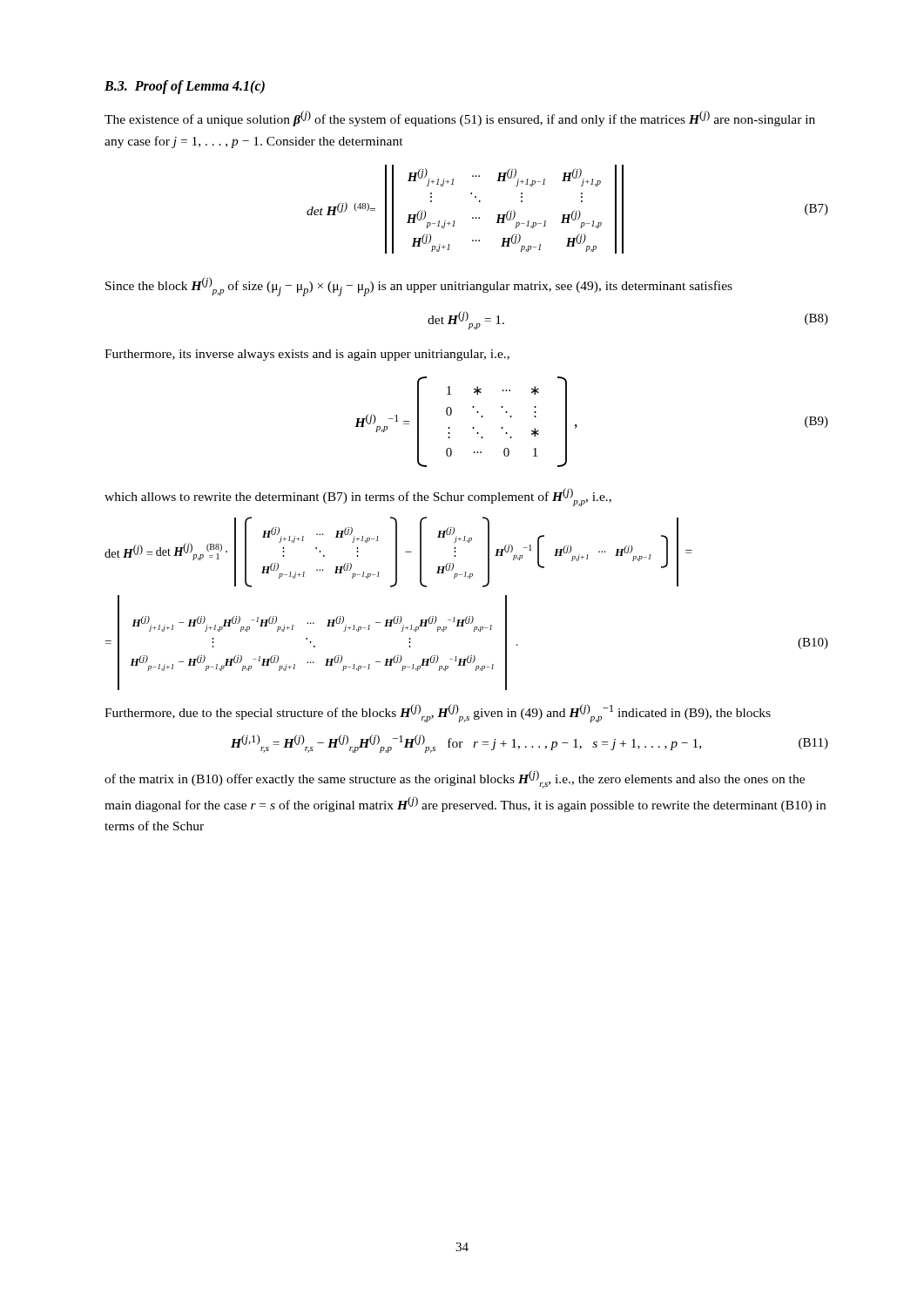Find the text block that says "Furthermore, due to the special structure of"
924x1307 pixels.
point(438,712)
